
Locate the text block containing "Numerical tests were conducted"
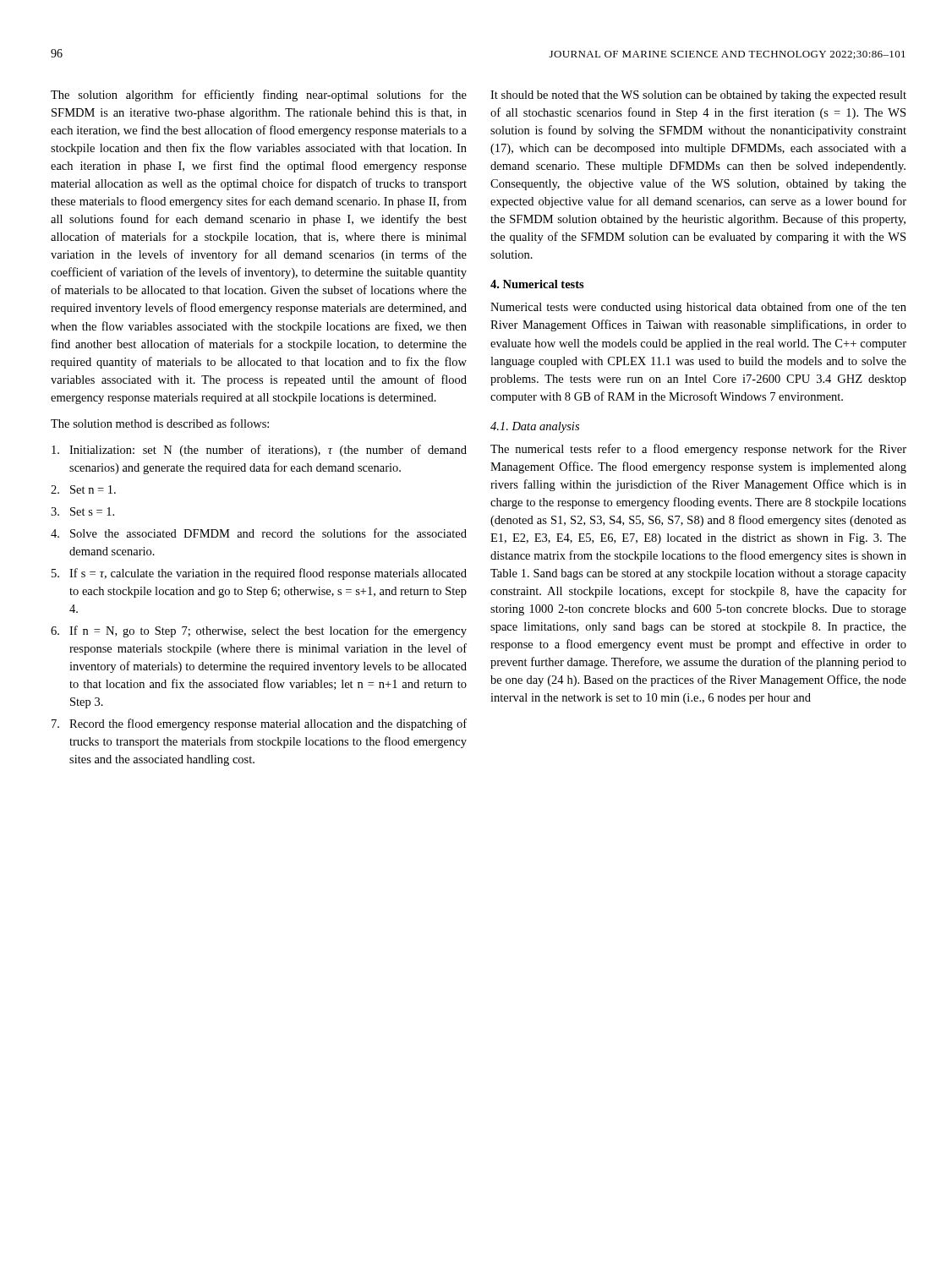click(x=698, y=352)
